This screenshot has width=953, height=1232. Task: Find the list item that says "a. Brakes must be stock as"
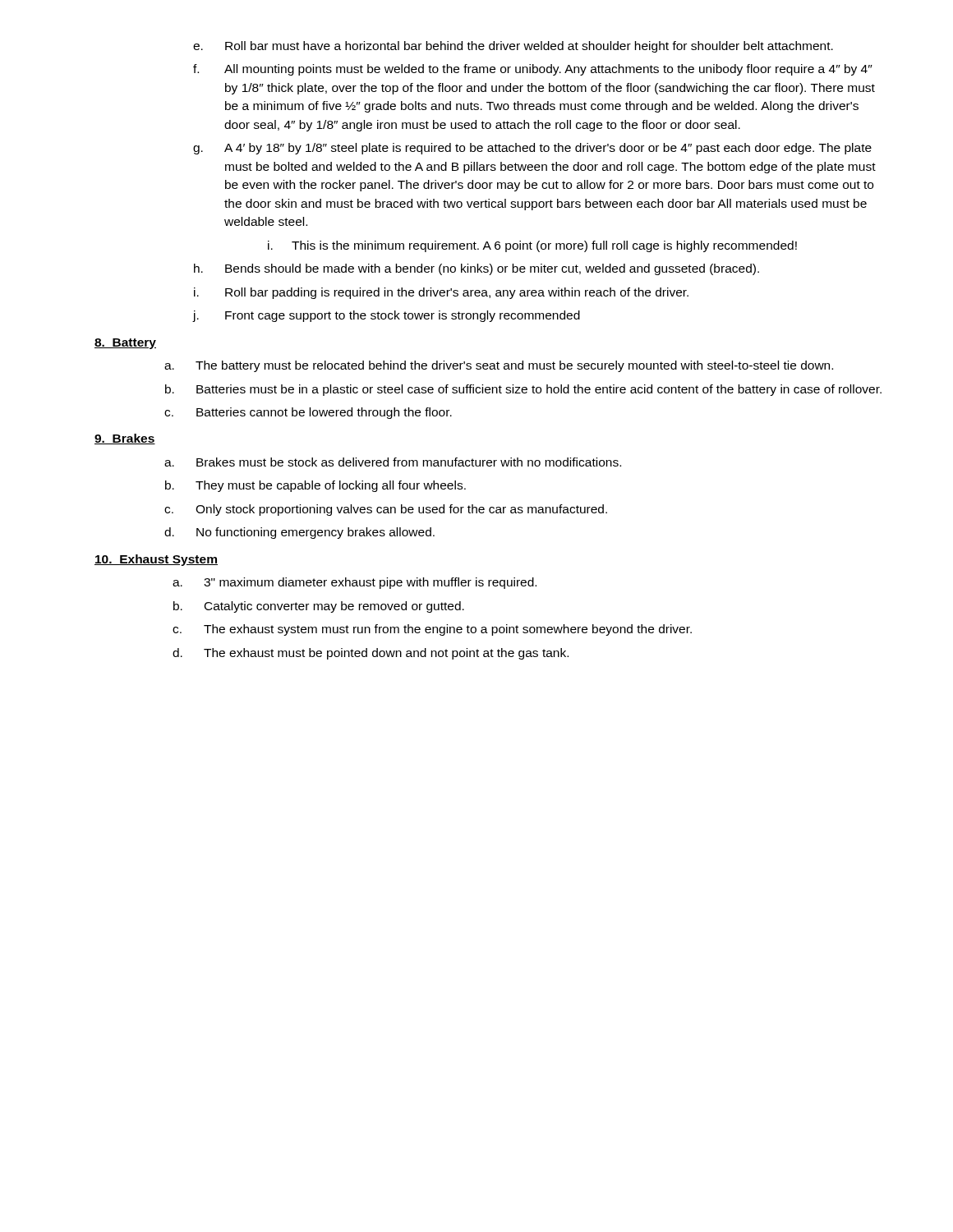(x=526, y=462)
